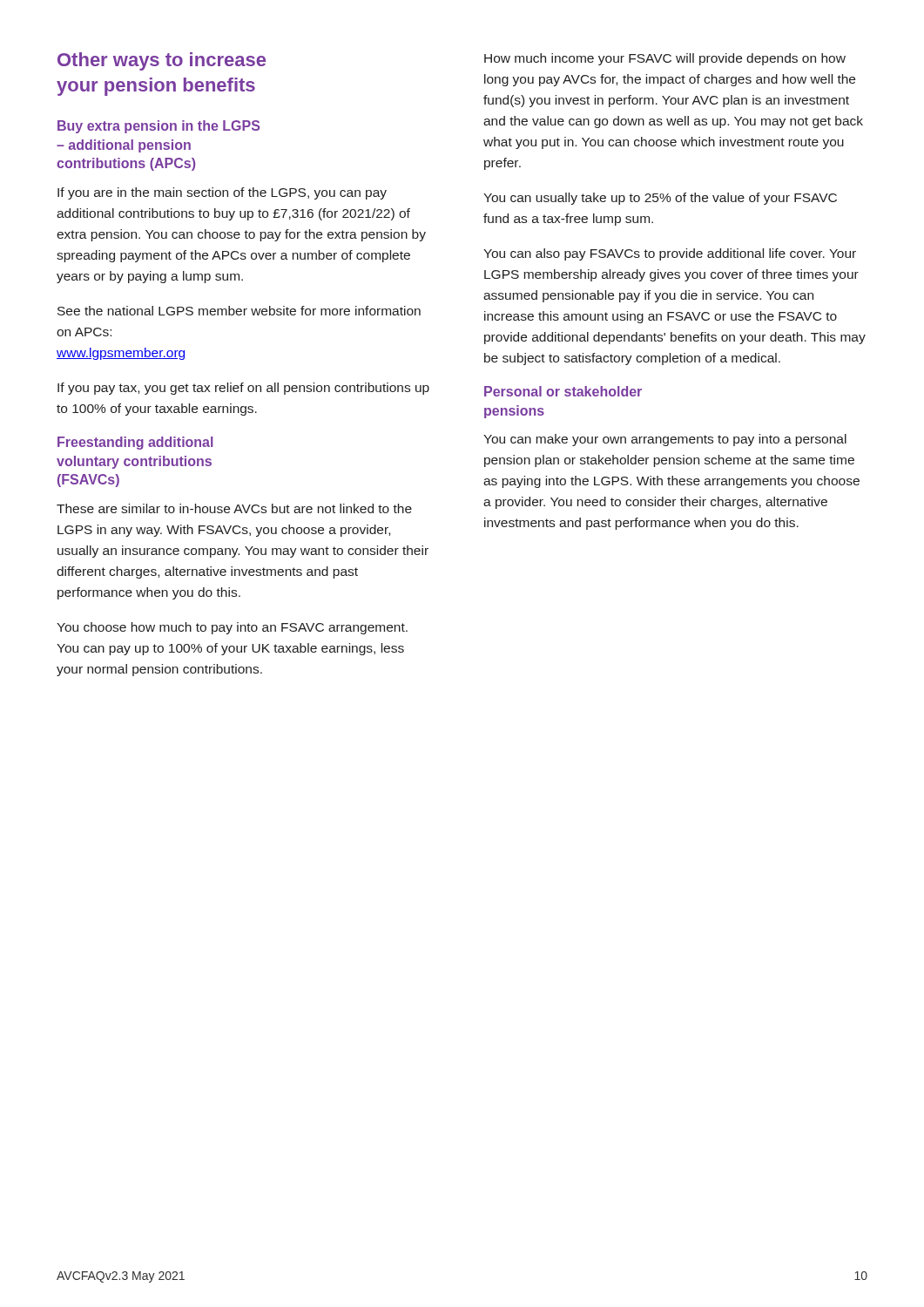Locate the region starting "You can also pay"
The height and width of the screenshot is (1307, 924).
click(x=674, y=306)
